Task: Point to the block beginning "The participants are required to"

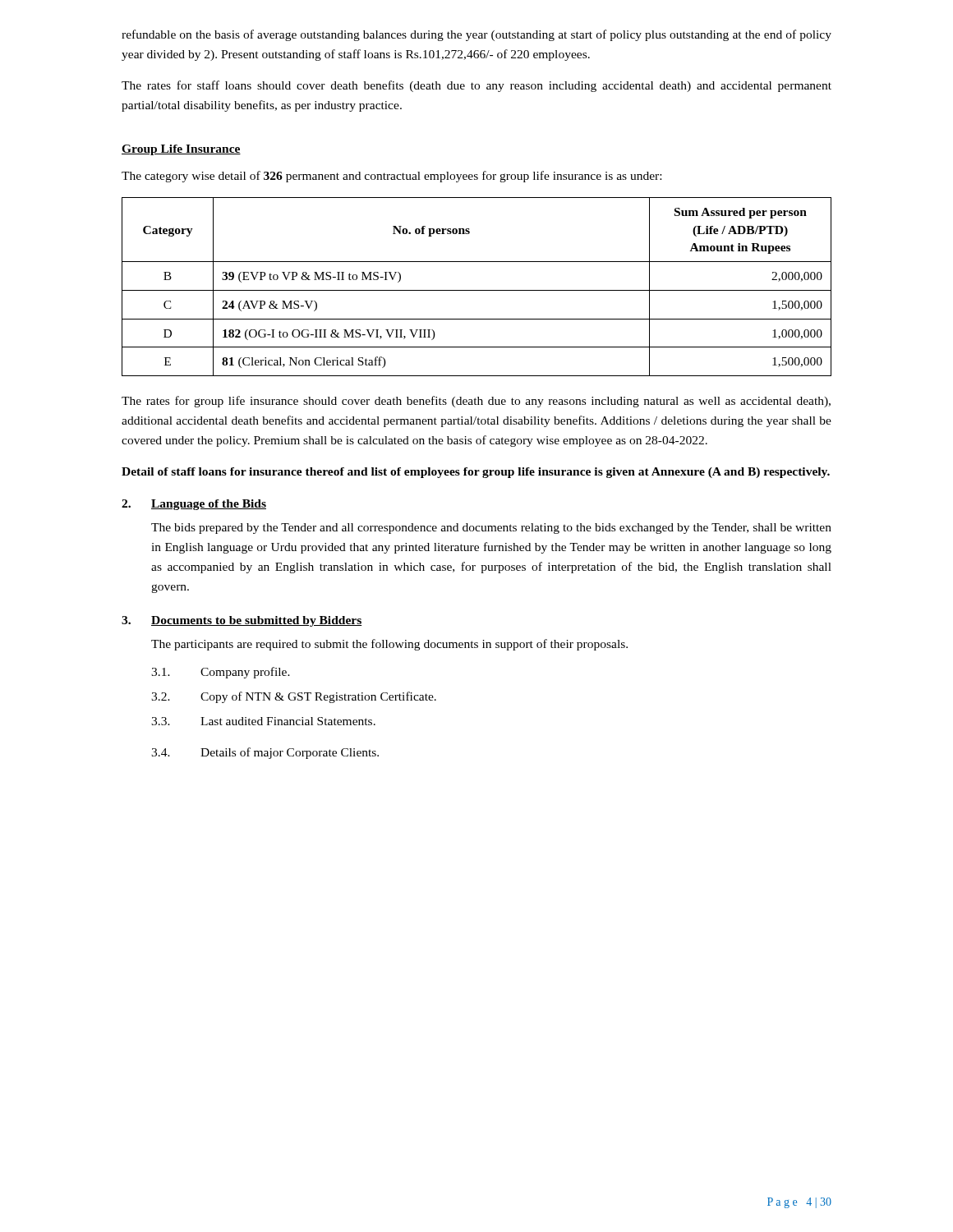Action: (x=491, y=644)
